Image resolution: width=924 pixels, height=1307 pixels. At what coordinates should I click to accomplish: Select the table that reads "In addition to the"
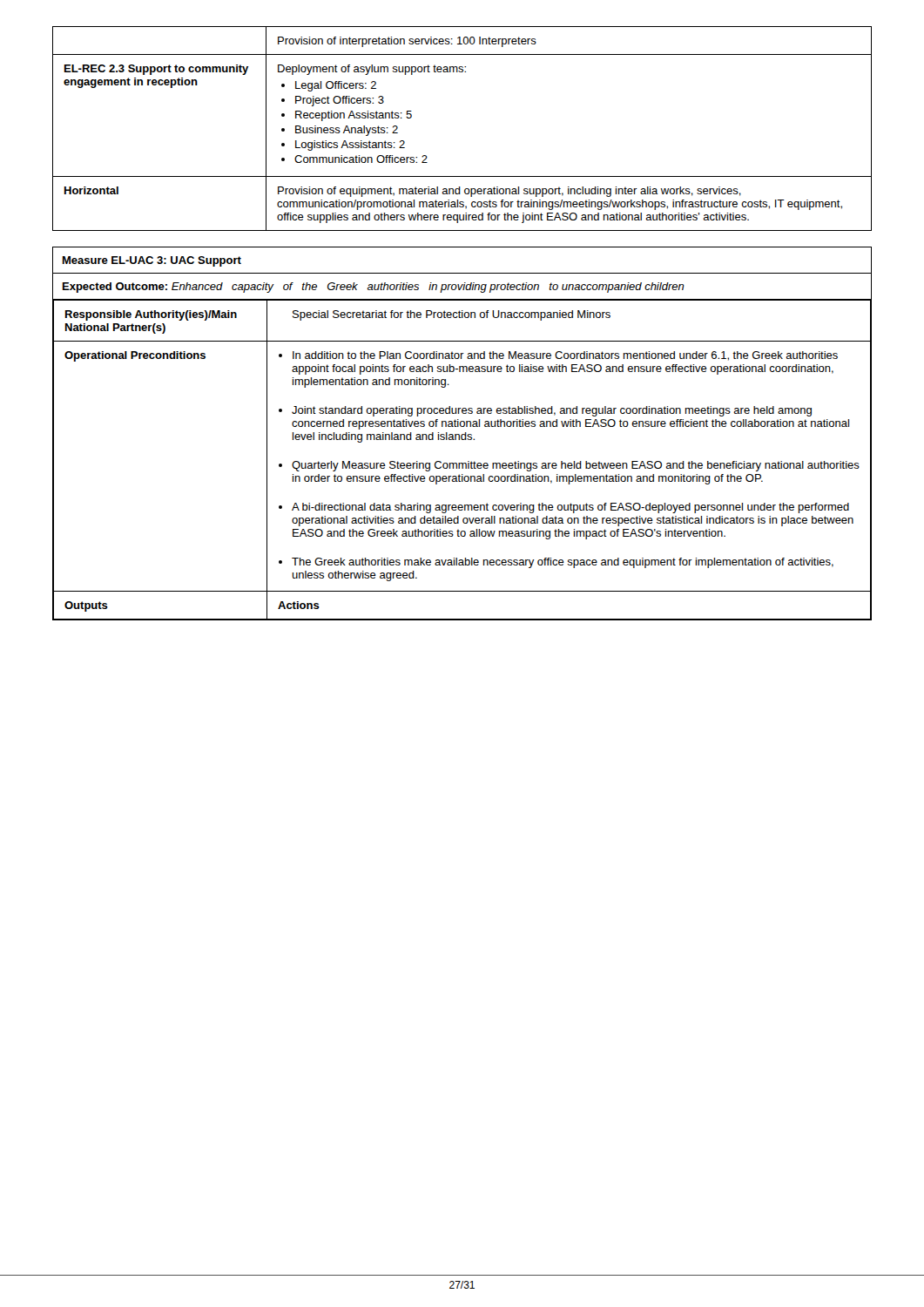pos(462,460)
